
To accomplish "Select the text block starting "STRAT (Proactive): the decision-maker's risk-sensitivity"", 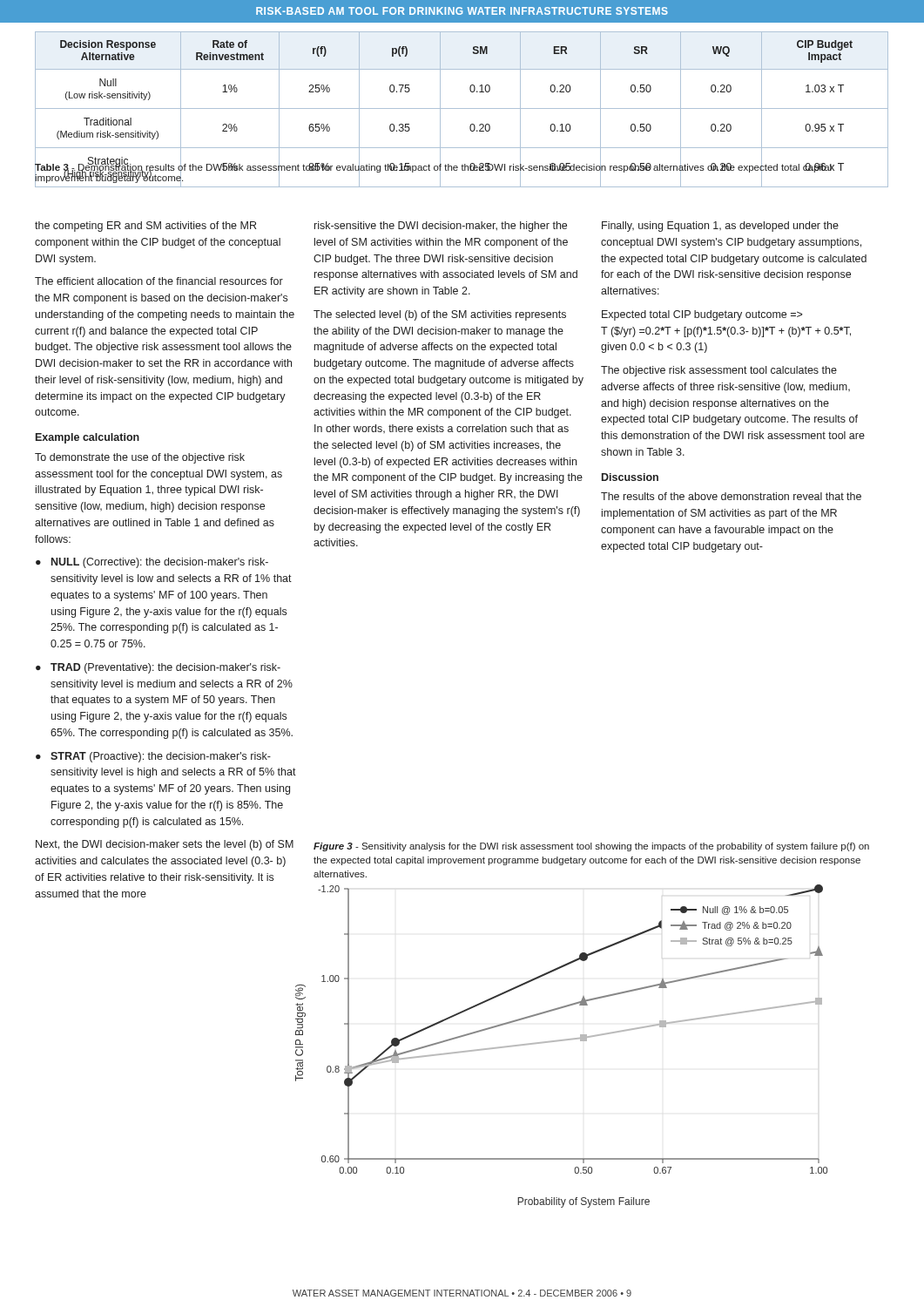I will (173, 789).
